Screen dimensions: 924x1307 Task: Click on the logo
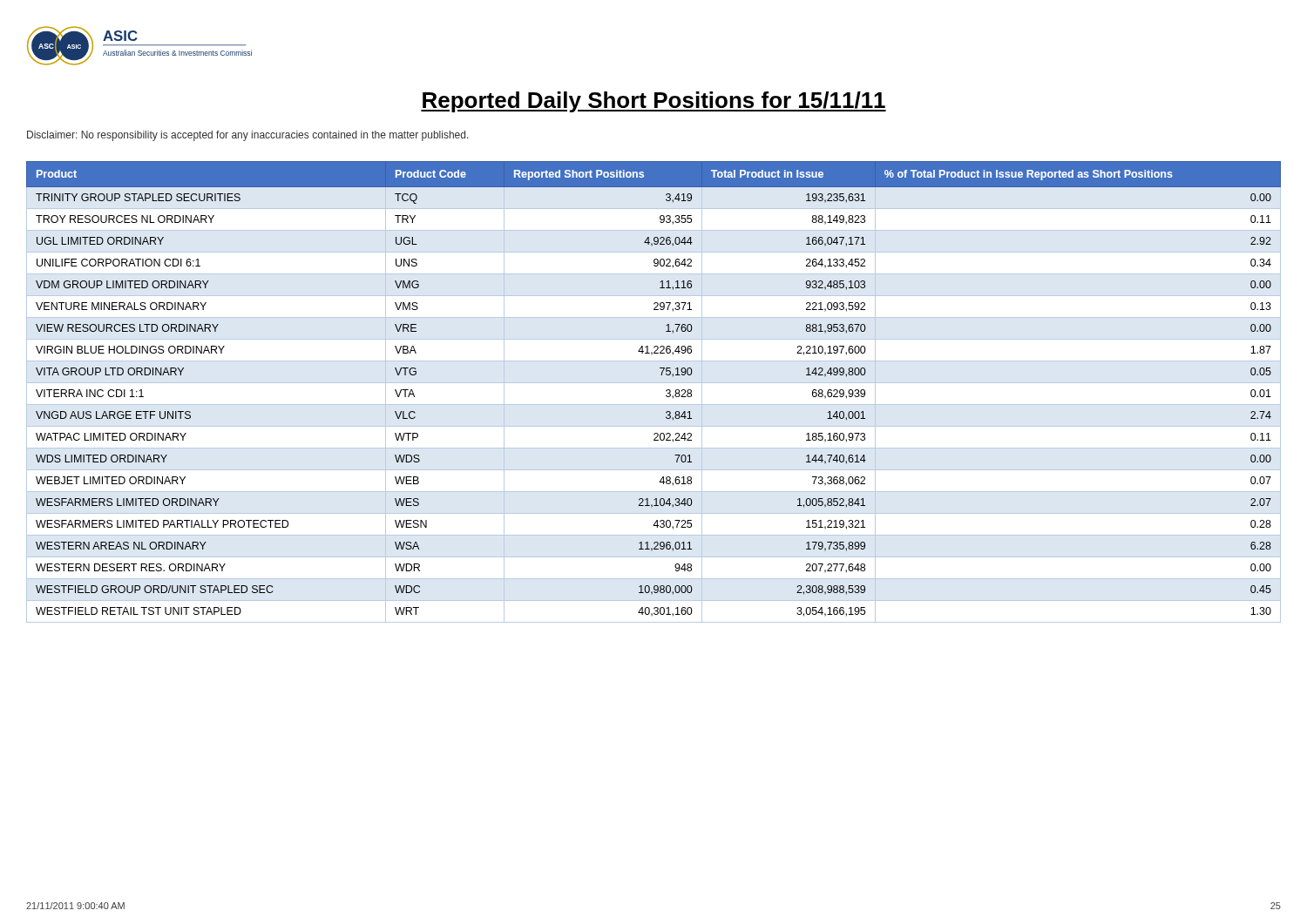pos(139,46)
